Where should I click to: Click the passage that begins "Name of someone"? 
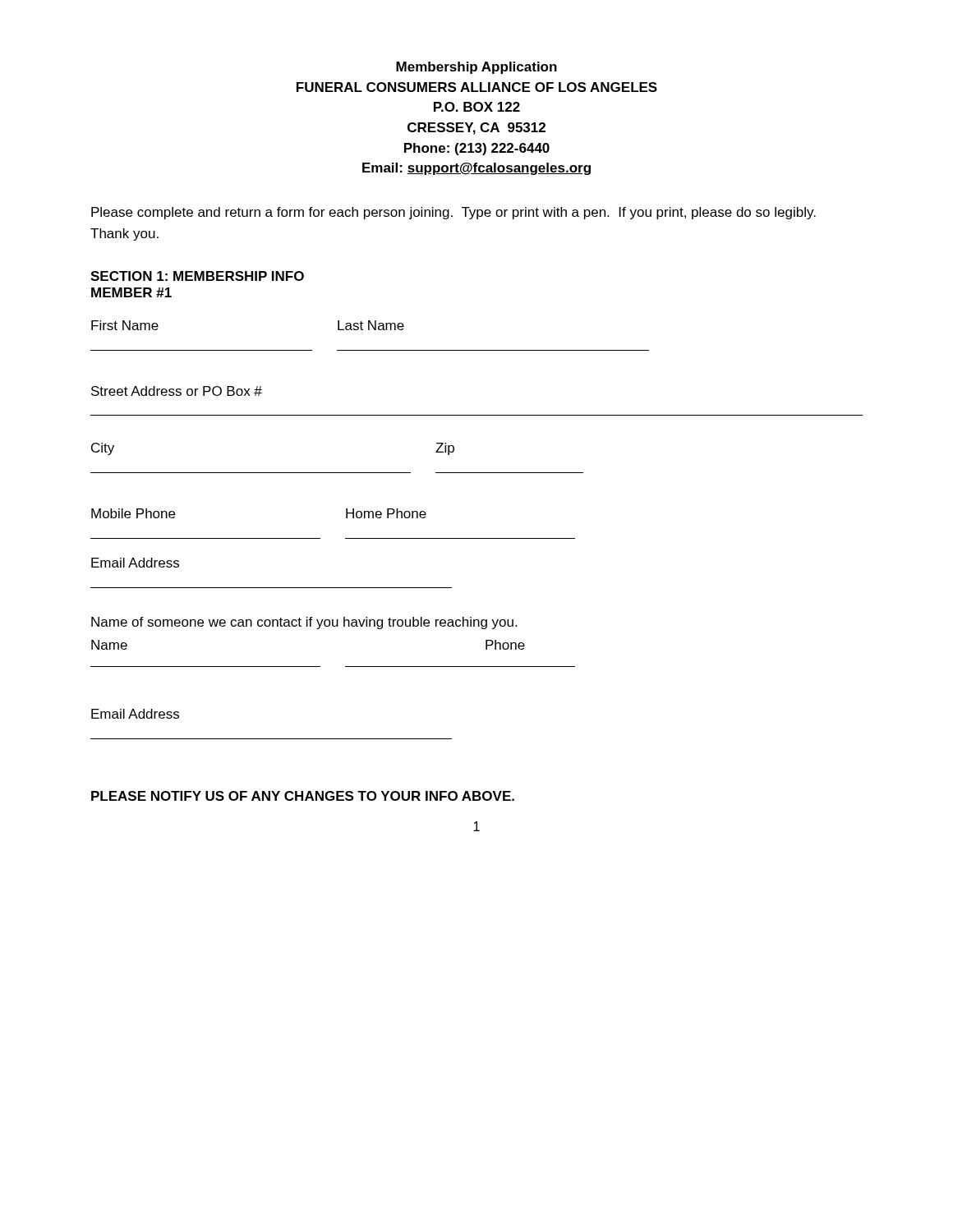(x=476, y=659)
